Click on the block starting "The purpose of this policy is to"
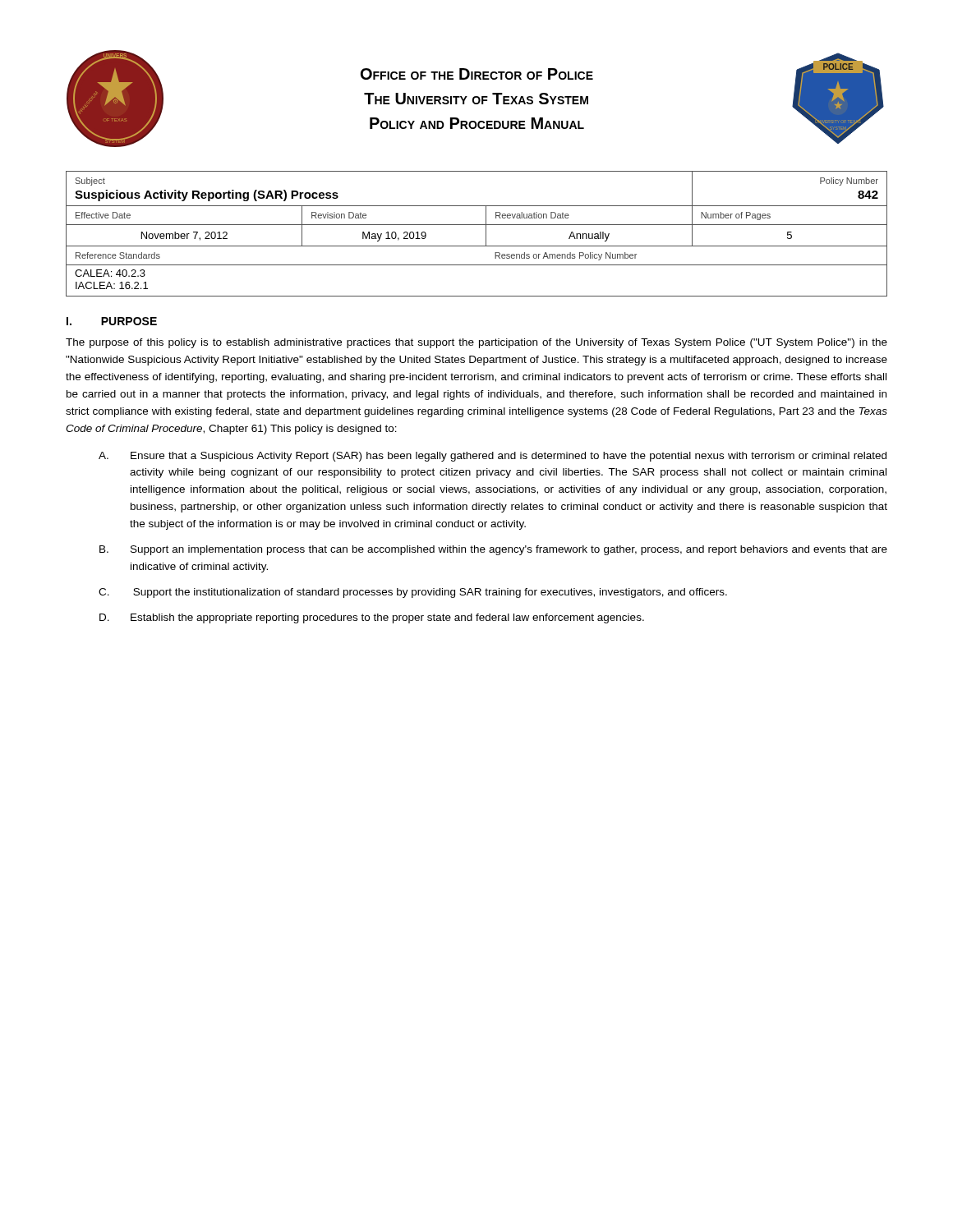The image size is (953, 1232). click(x=476, y=385)
